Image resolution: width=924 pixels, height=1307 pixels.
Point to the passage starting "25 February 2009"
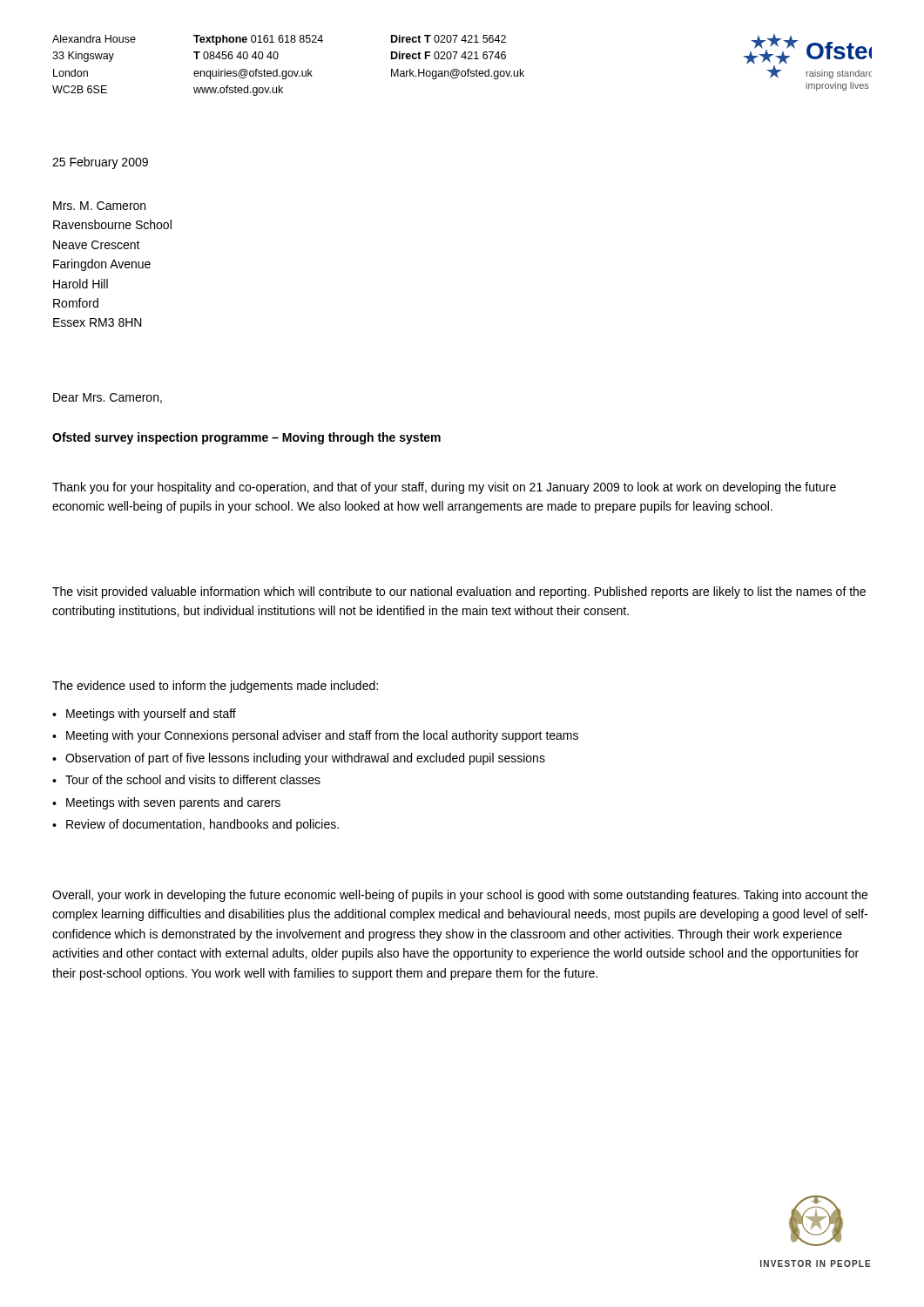pos(100,162)
